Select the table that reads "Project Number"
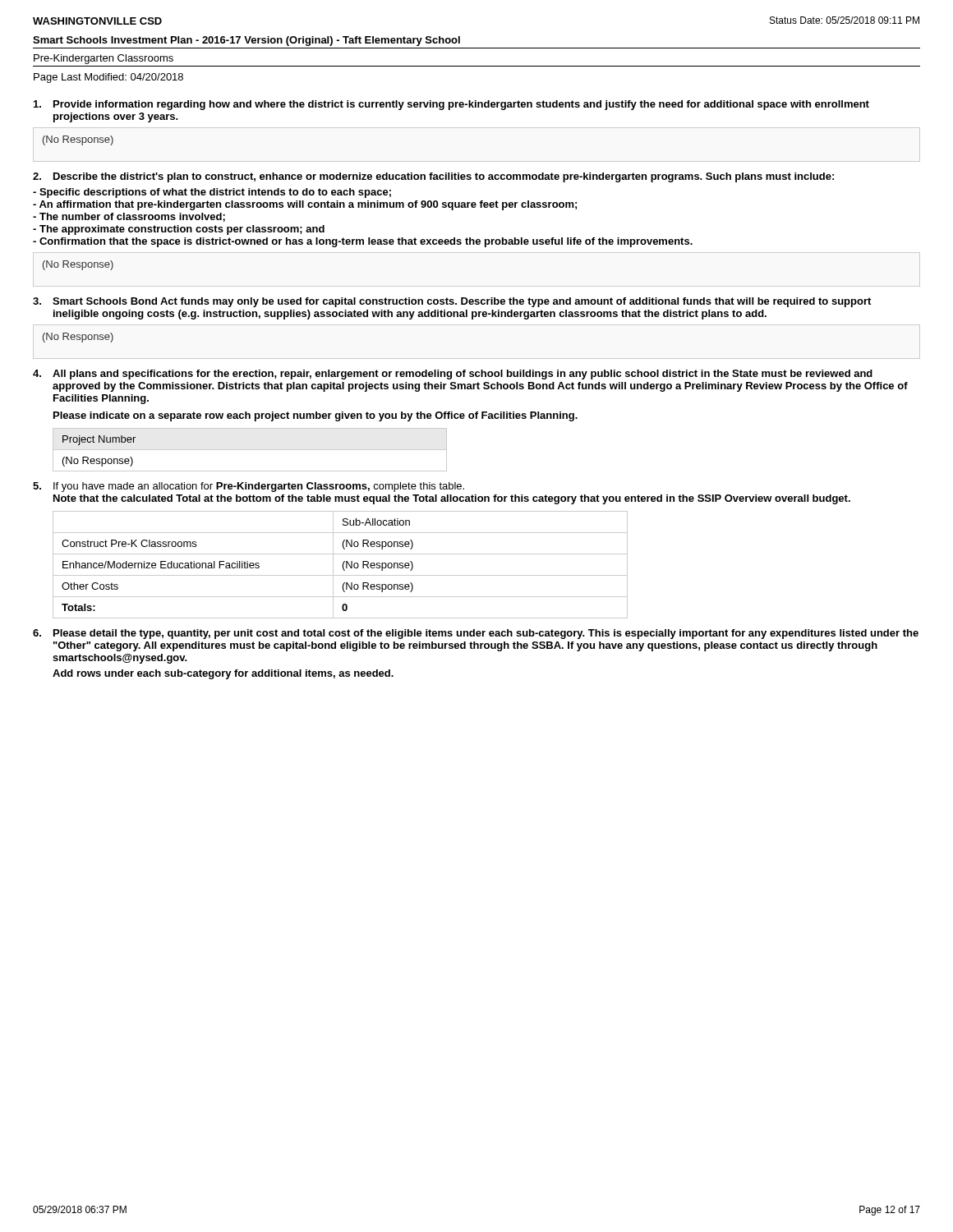953x1232 pixels. pyautogui.click(x=486, y=450)
